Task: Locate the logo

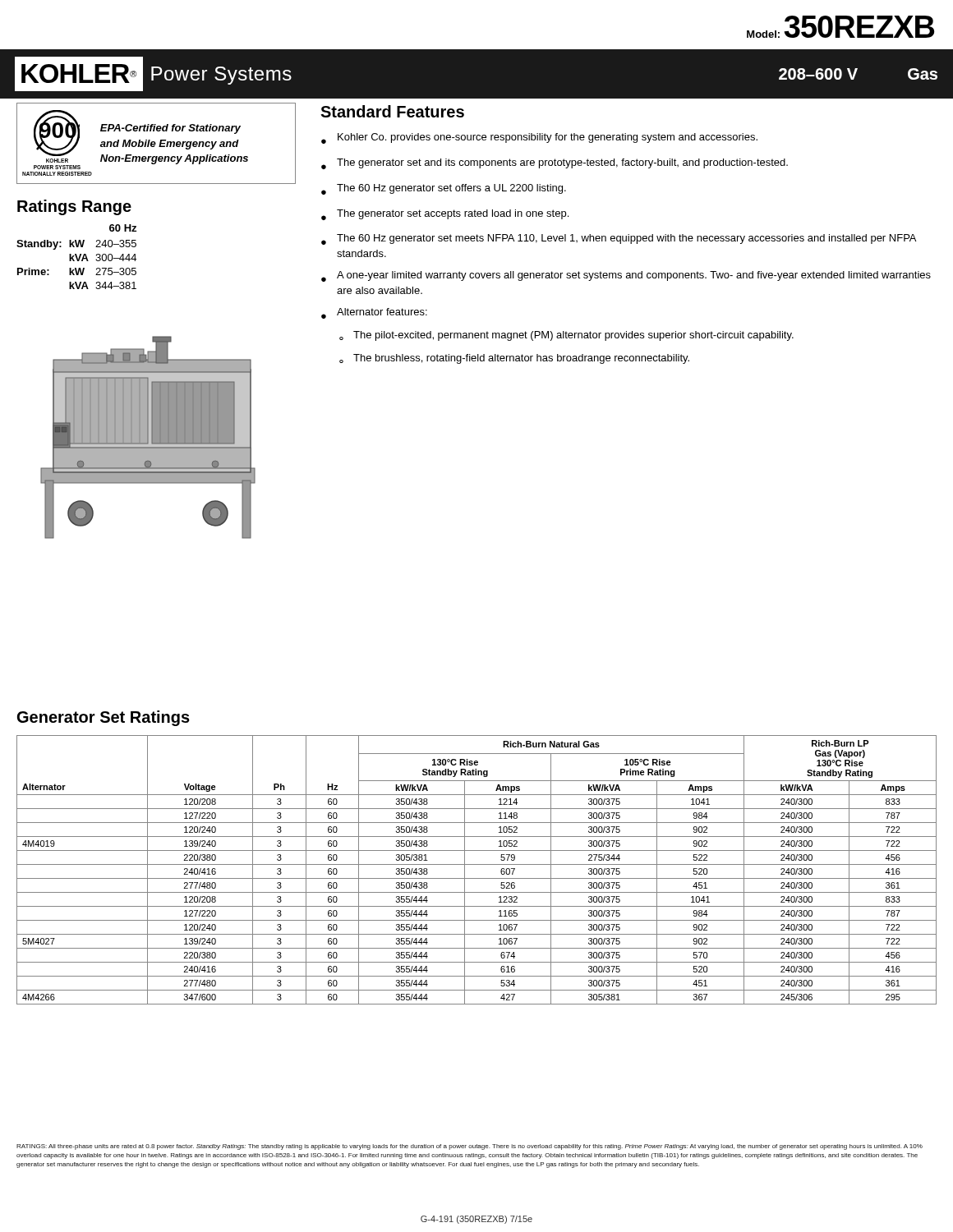Action: coord(156,143)
